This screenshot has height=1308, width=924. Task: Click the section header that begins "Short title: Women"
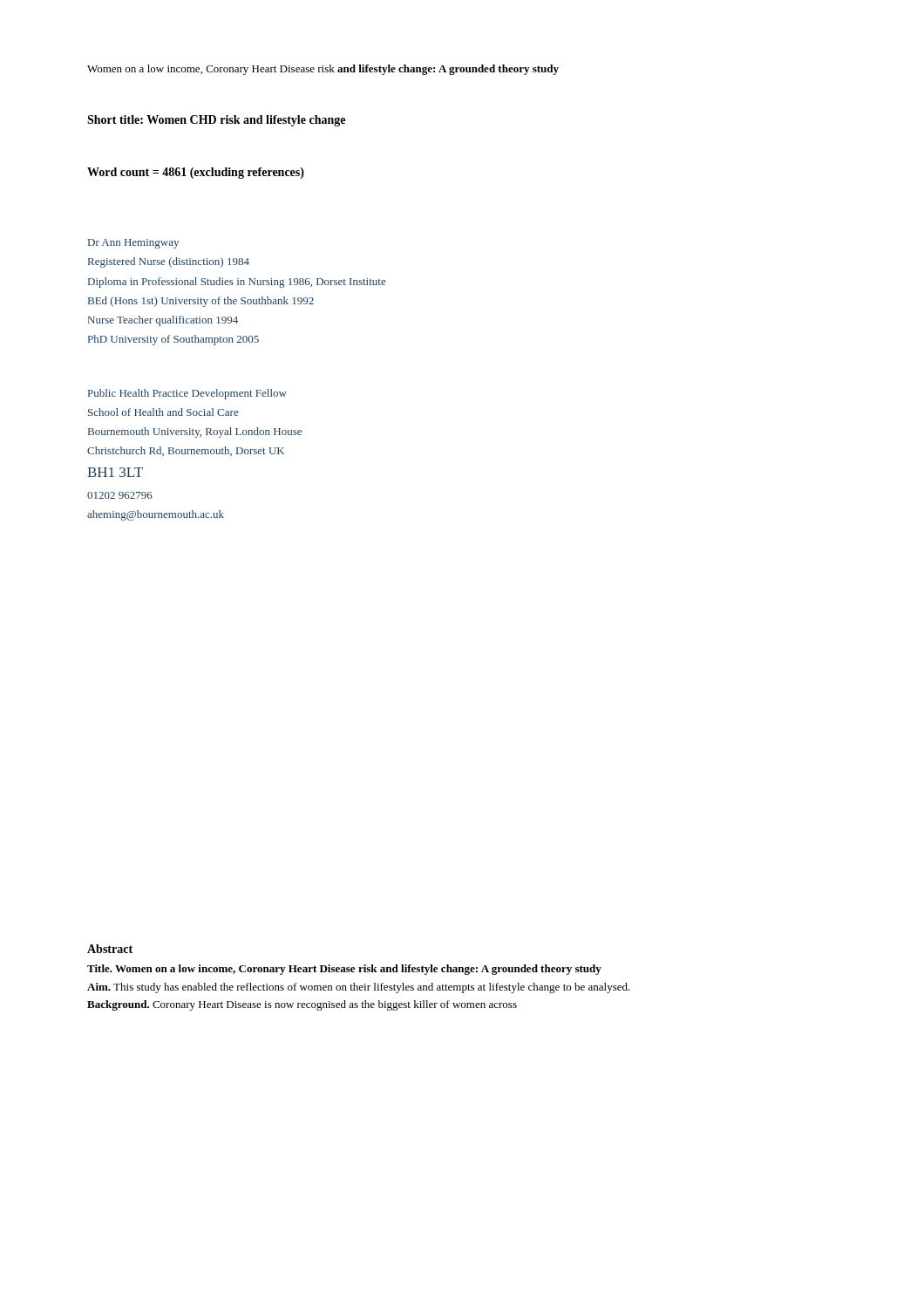[216, 120]
